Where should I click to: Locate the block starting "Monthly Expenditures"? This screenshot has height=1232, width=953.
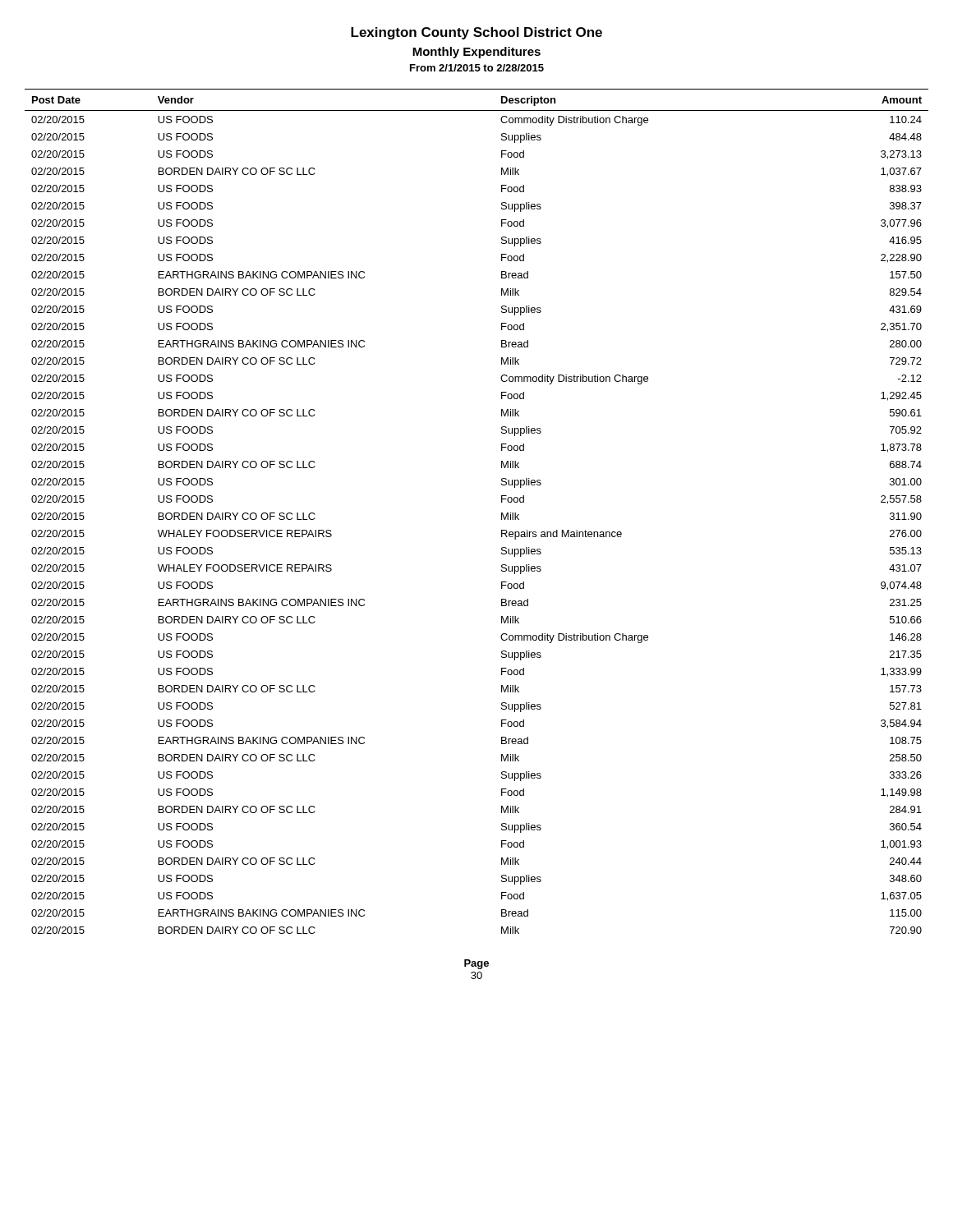tap(476, 51)
